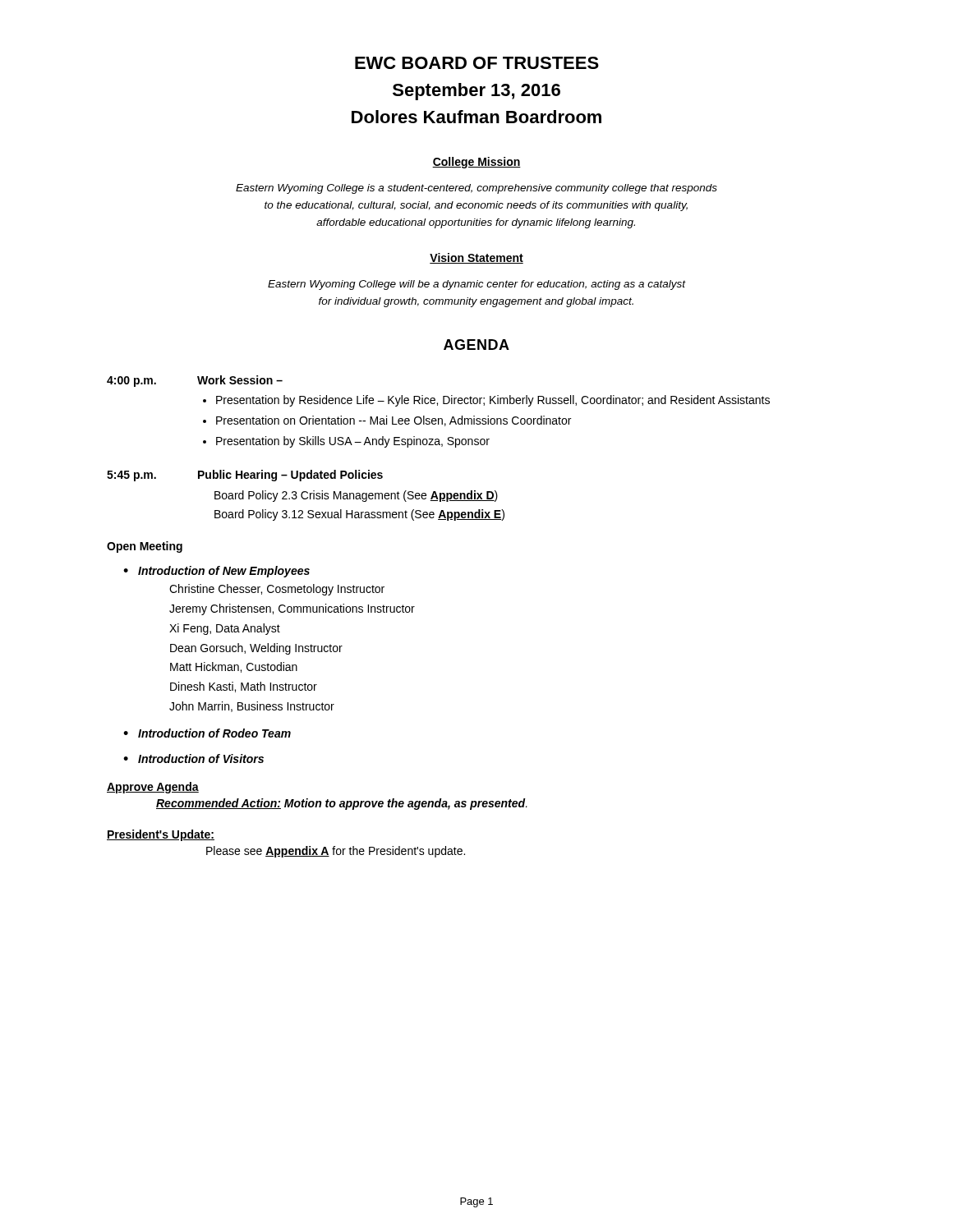
Task: Locate the text block that says "Eastern Wyoming College is a student-centered, comprehensive community"
Action: [476, 206]
